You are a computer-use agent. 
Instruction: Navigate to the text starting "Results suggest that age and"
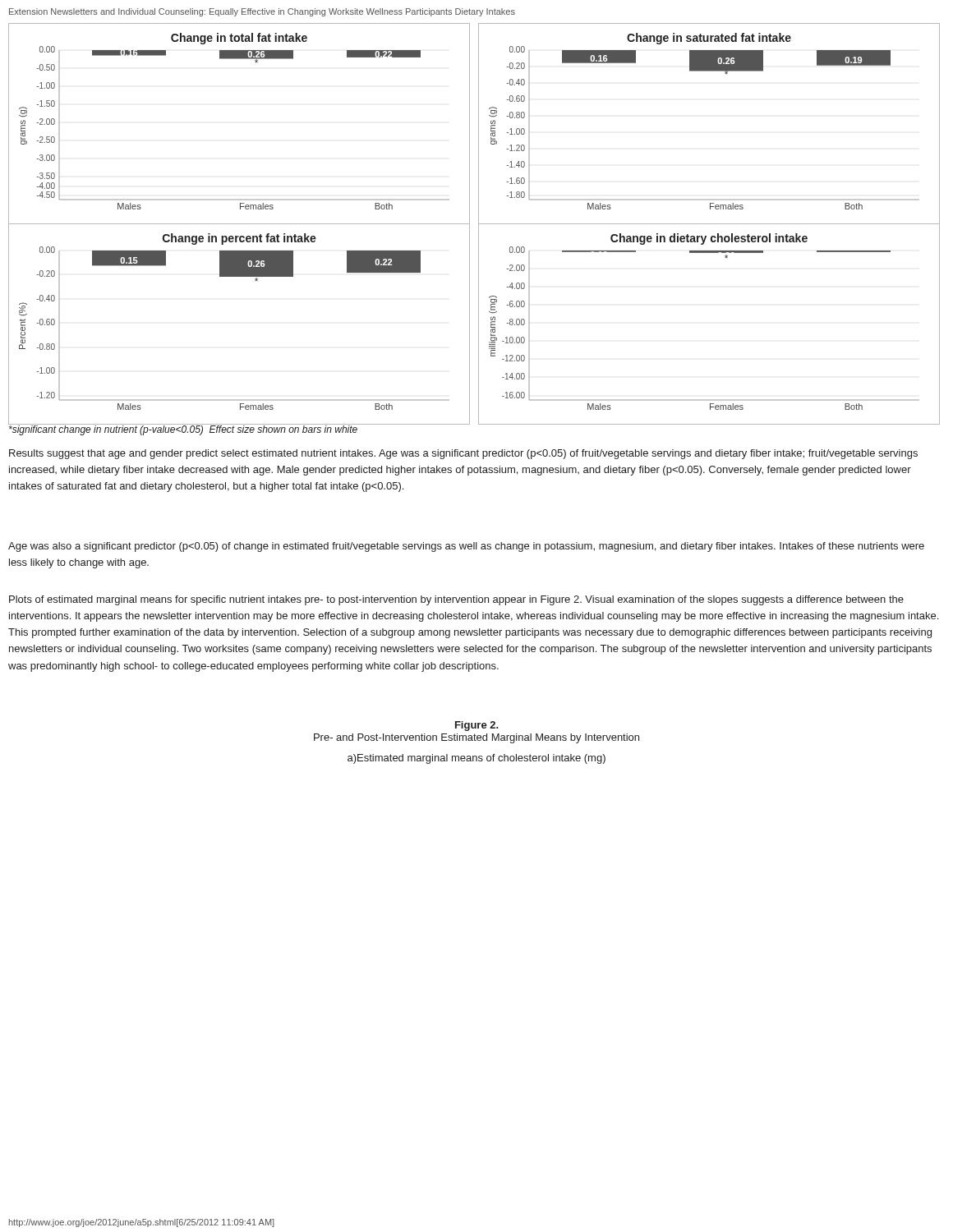coord(463,470)
